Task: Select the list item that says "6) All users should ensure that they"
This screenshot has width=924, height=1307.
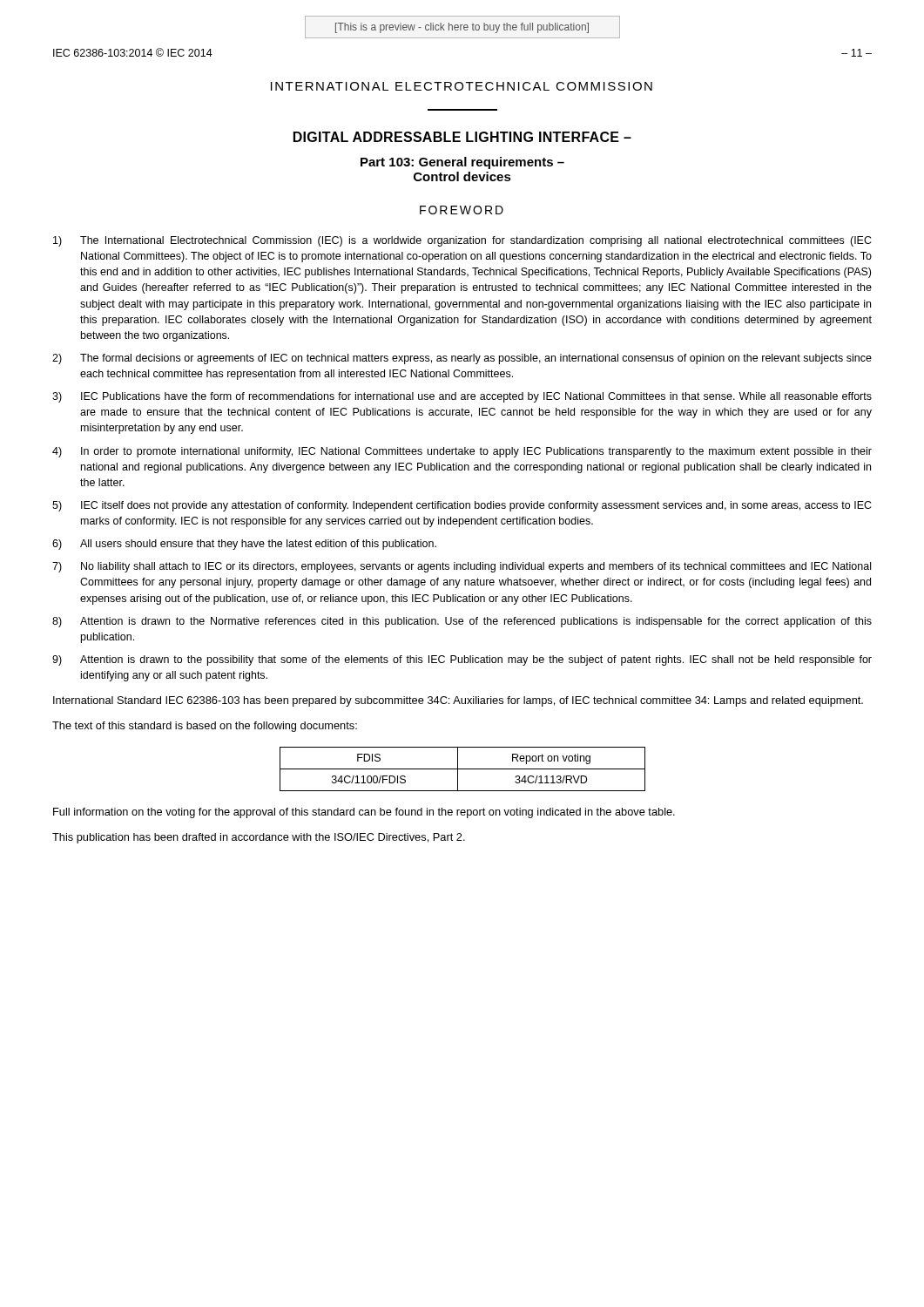Action: pyautogui.click(x=244, y=545)
